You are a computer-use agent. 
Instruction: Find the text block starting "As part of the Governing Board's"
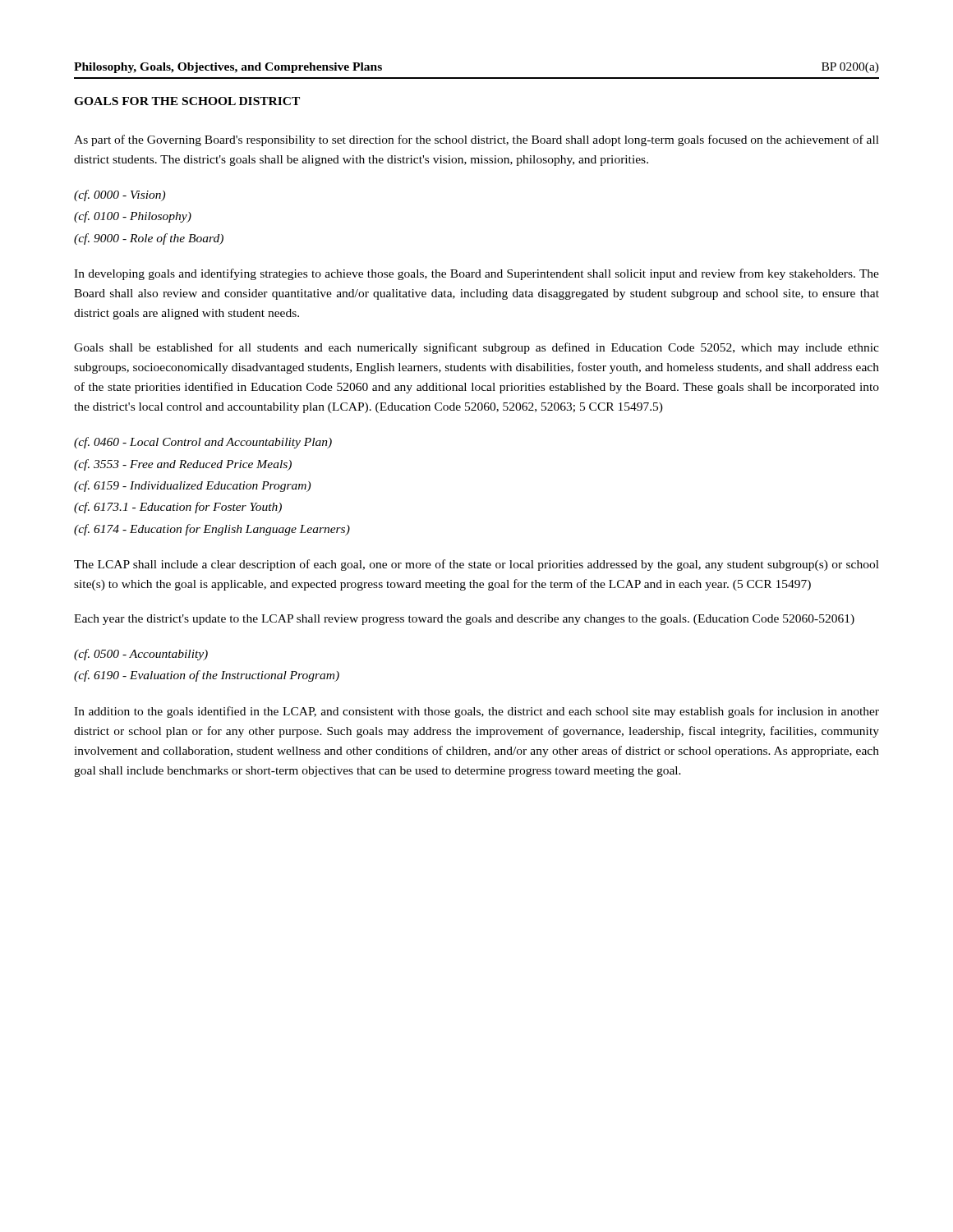tap(476, 149)
